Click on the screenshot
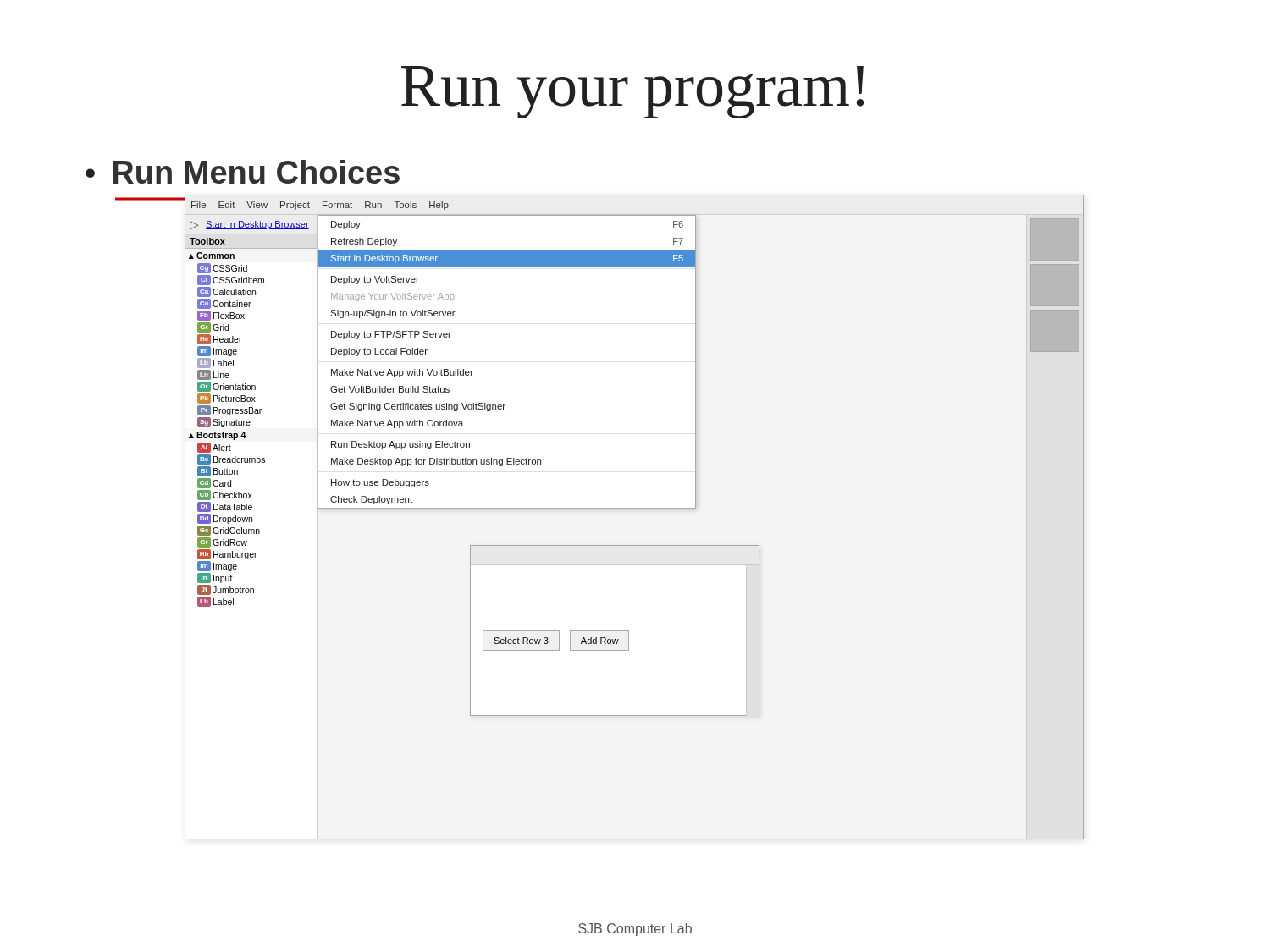Screen dimensions: 952x1270 pyautogui.click(x=634, y=517)
